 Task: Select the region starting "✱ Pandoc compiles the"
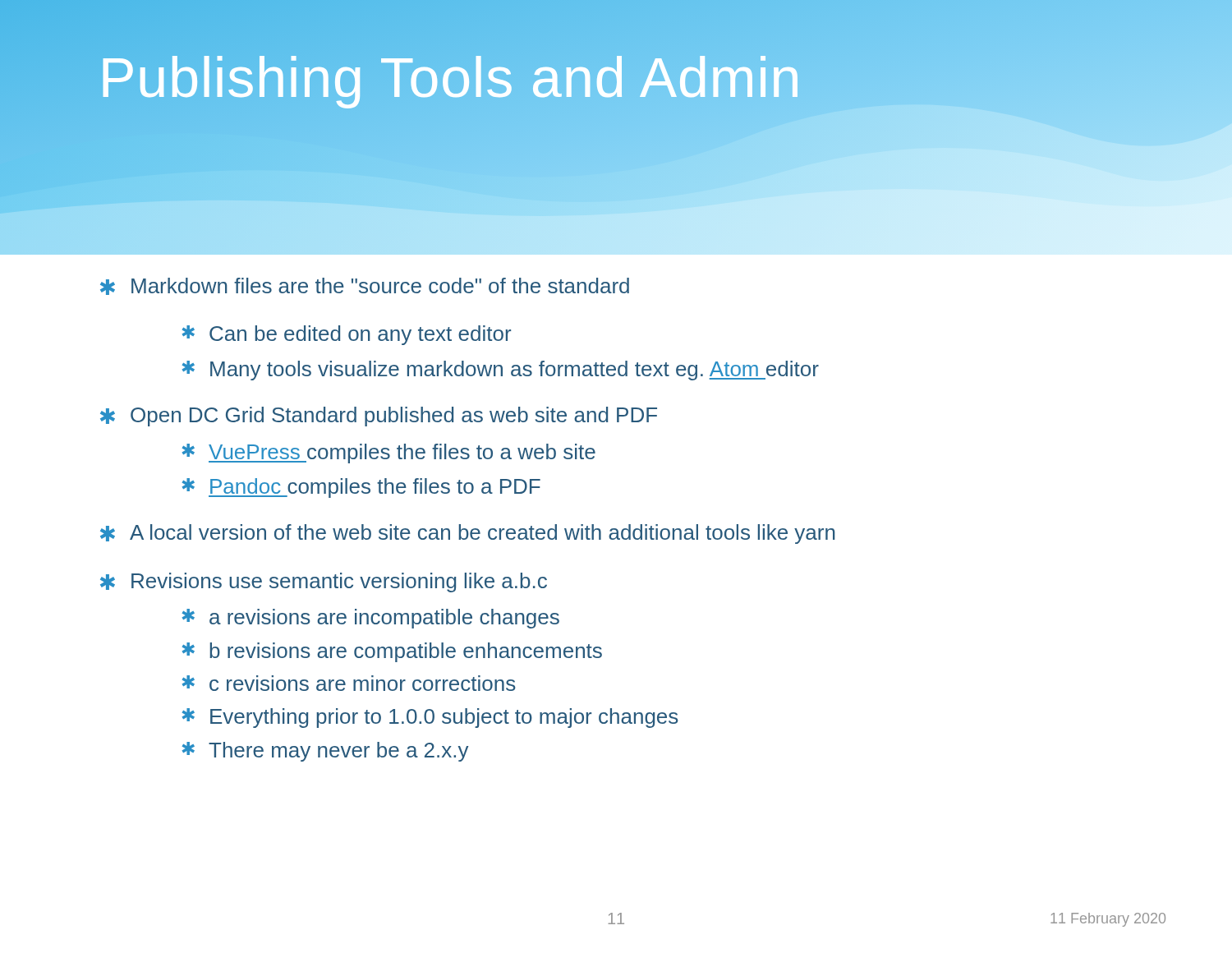[x=361, y=487]
